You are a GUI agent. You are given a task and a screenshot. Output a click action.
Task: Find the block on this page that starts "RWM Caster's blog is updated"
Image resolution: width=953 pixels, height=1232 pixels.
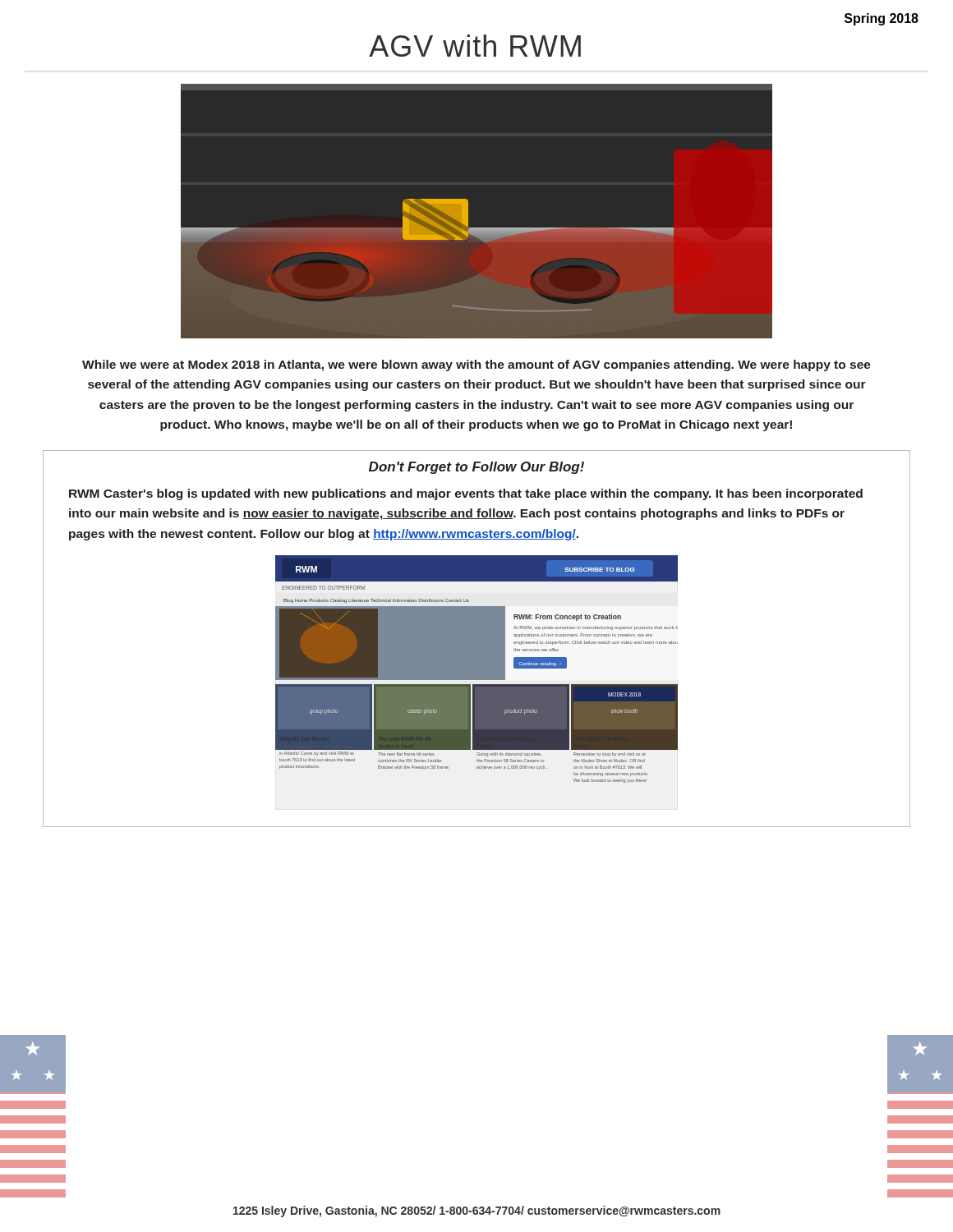(x=466, y=513)
